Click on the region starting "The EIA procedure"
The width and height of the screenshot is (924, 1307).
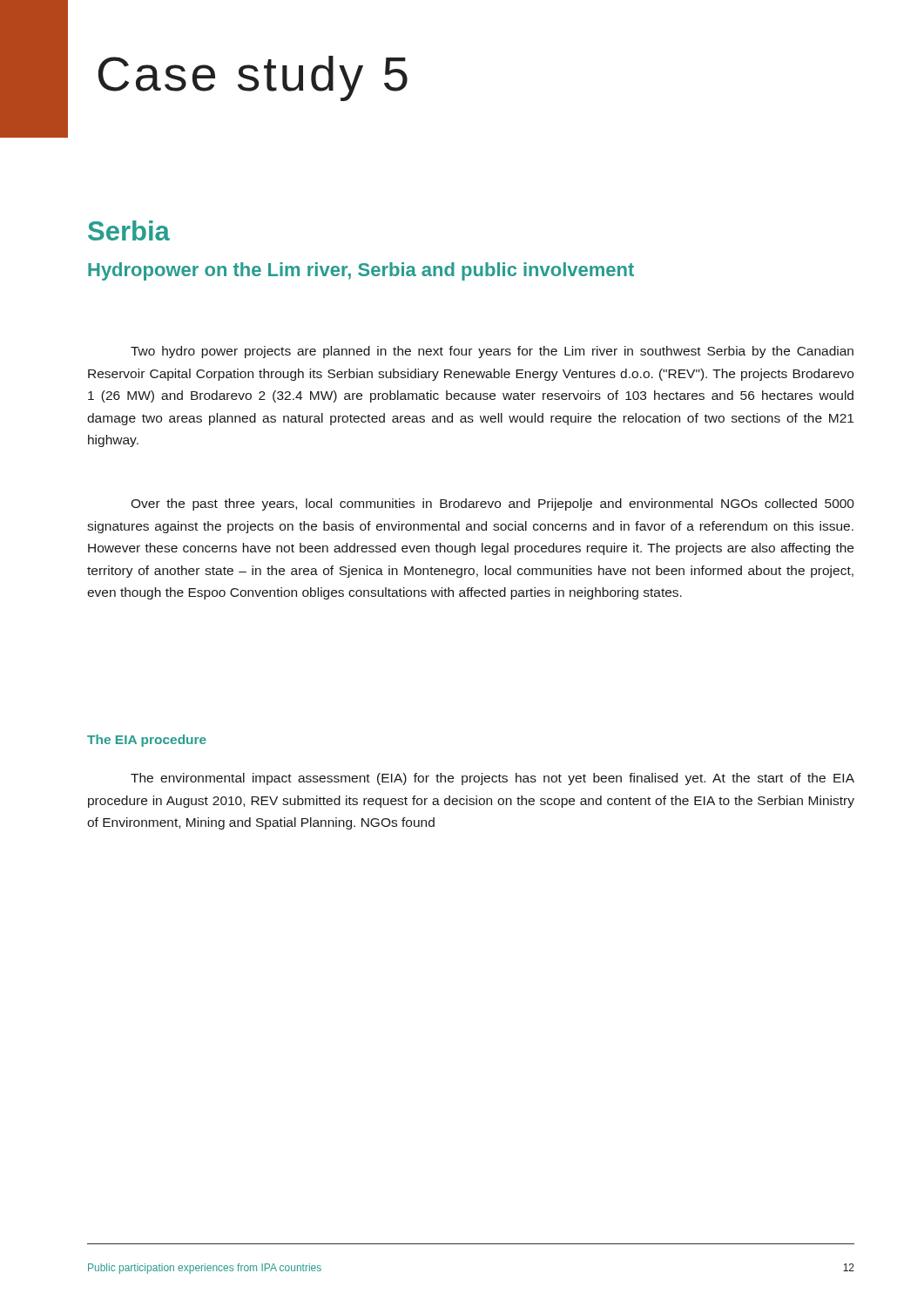click(147, 739)
